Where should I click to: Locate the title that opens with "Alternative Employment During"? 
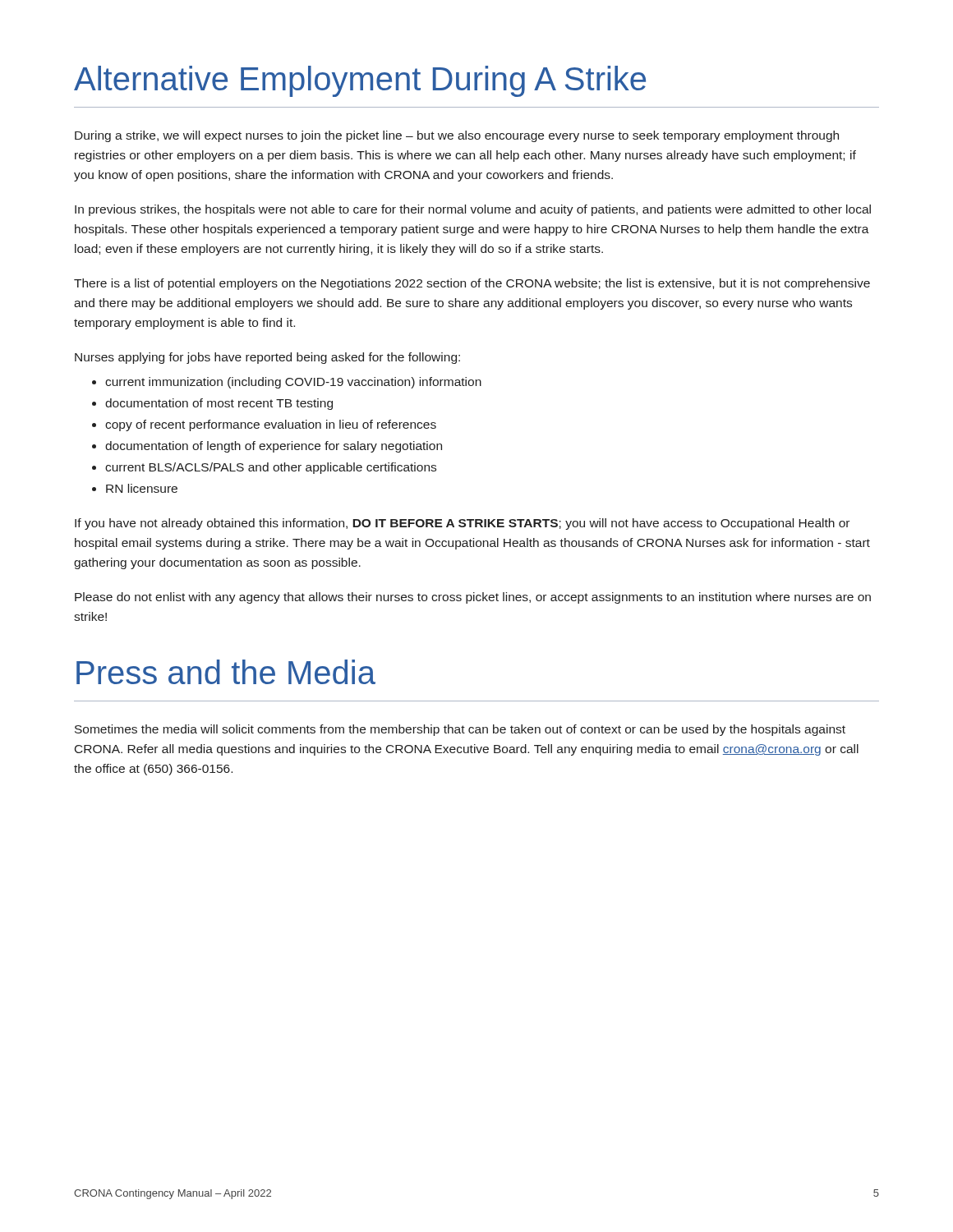[x=476, y=83]
